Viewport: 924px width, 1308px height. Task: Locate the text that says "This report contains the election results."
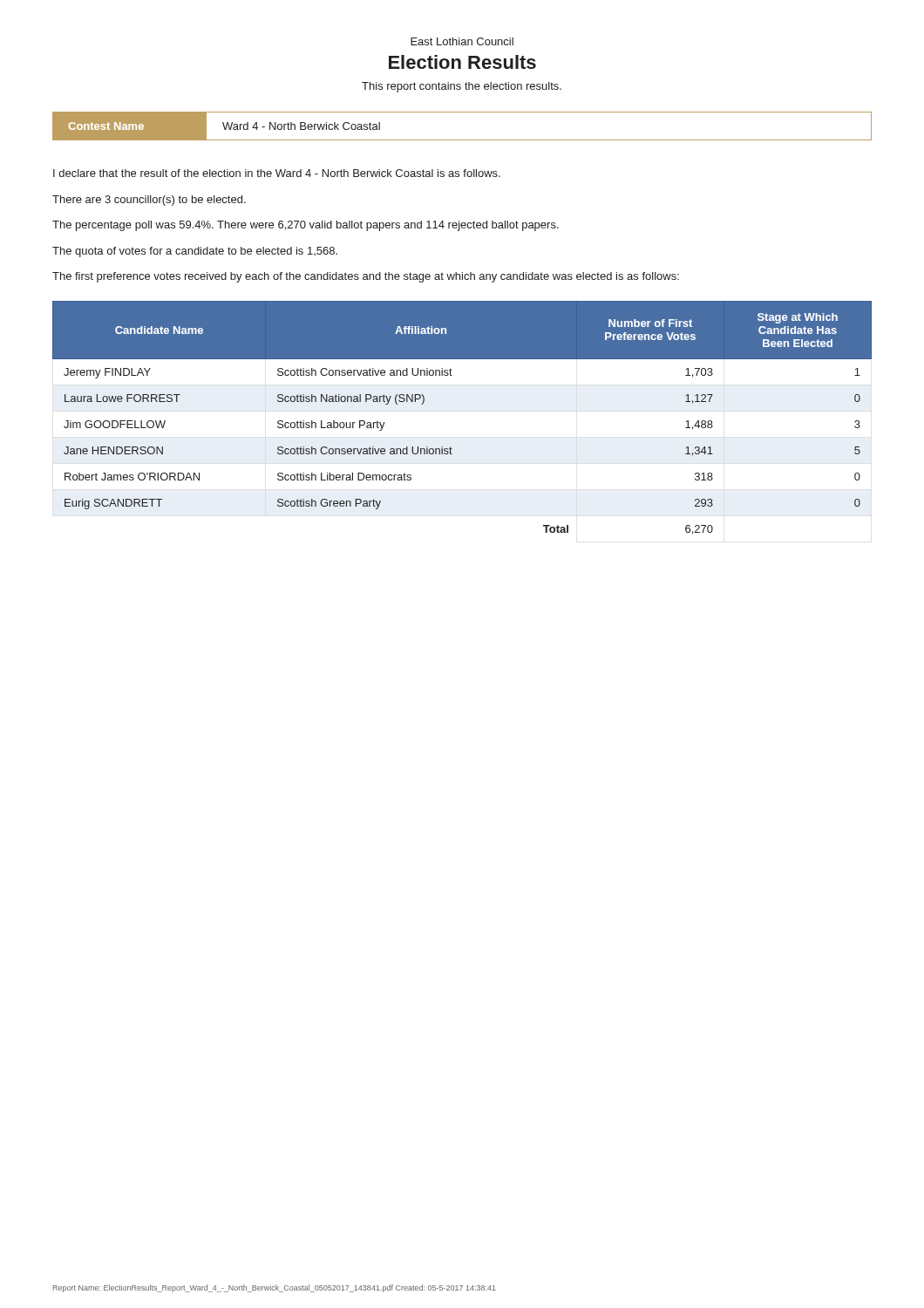point(462,86)
